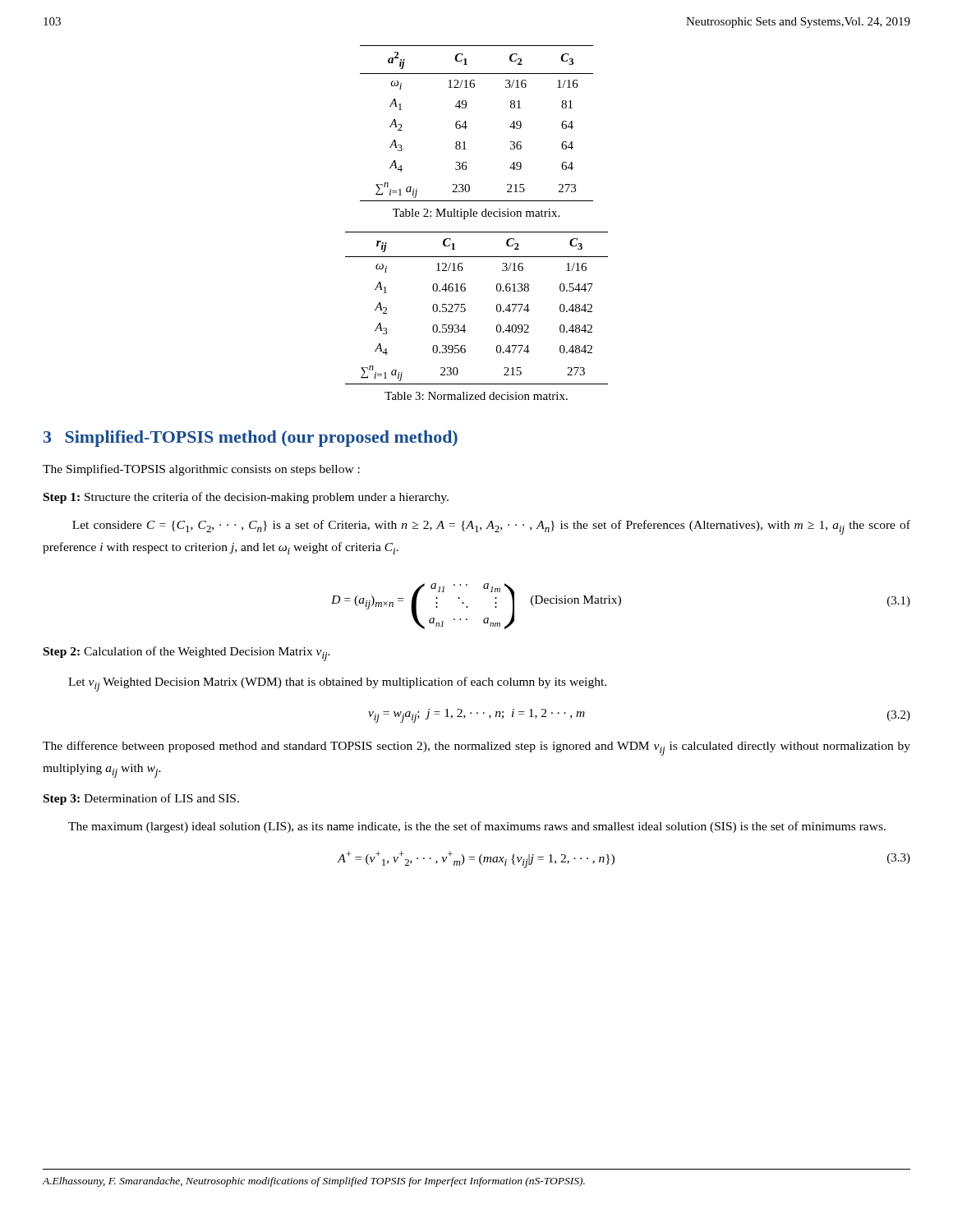Viewport: 953px width, 1232px height.
Task: Navigate to the text block starting "Step 3: Determination of LIS and"
Action: 141,798
